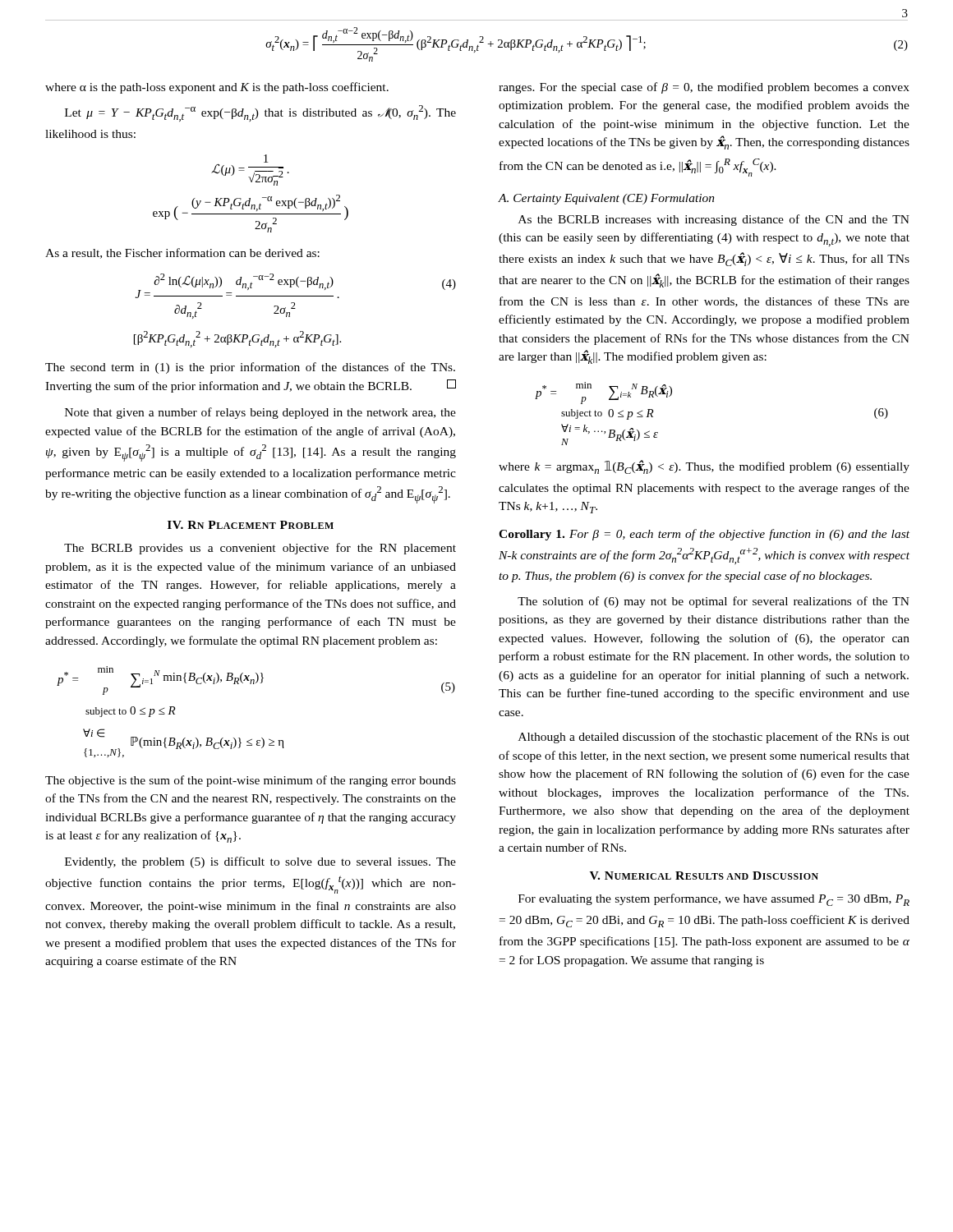
Task: Where is the formula that starts "σt2(xn) = ⎡"?
Action: (x=476, y=42)
